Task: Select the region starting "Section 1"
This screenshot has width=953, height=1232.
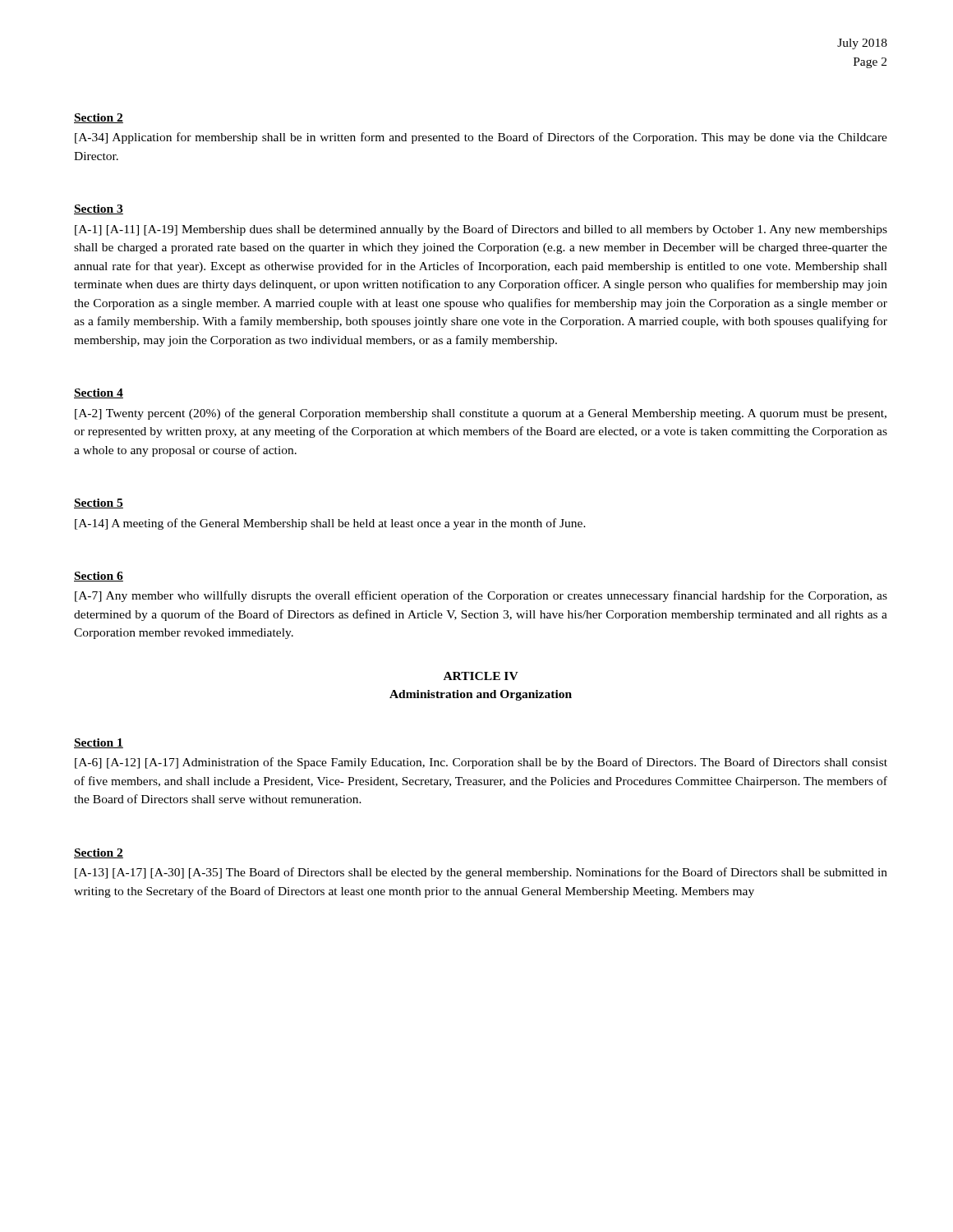Action: [x=99, y=742]
